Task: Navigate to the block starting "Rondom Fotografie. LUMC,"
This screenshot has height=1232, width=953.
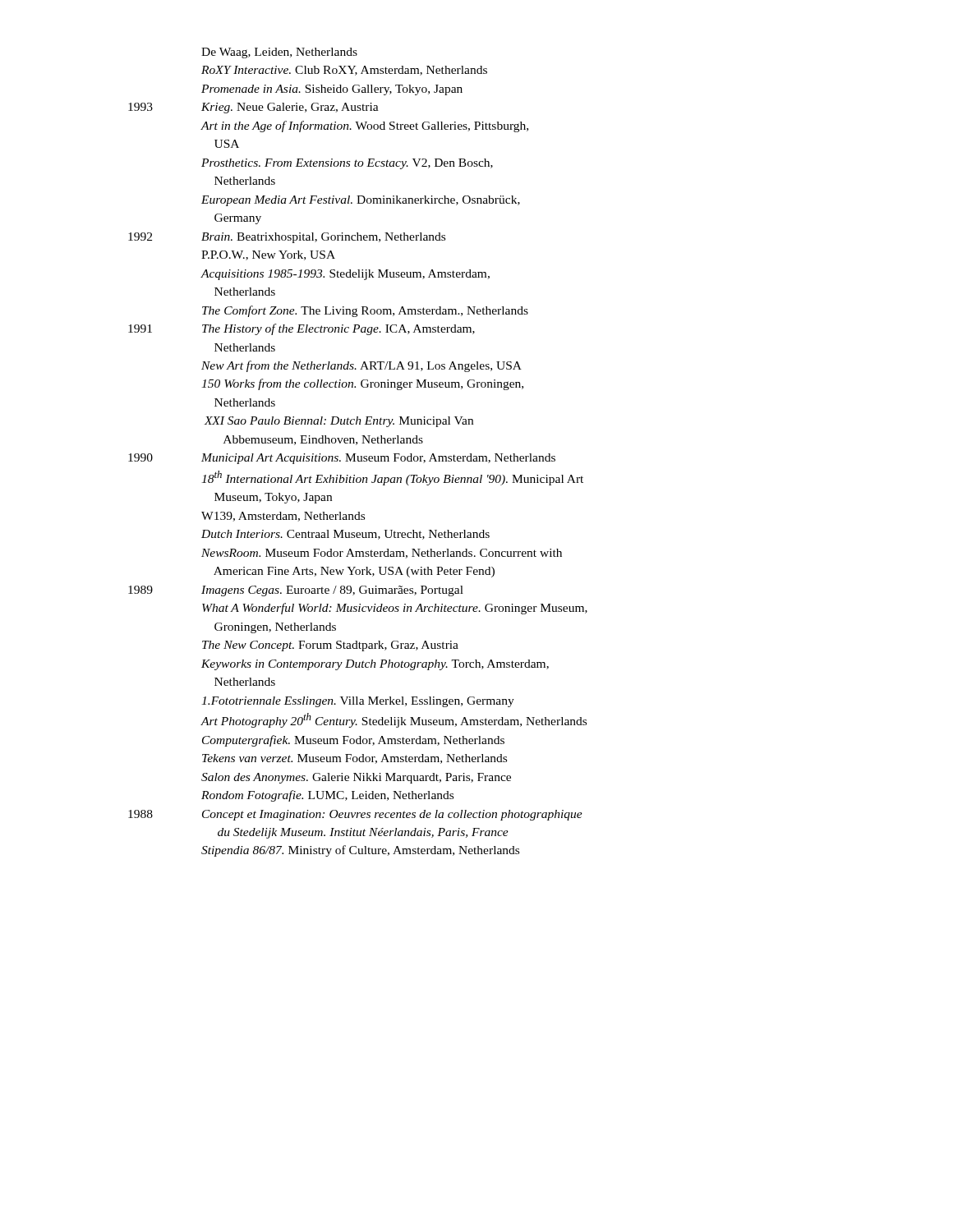Action: pos(291,795)
